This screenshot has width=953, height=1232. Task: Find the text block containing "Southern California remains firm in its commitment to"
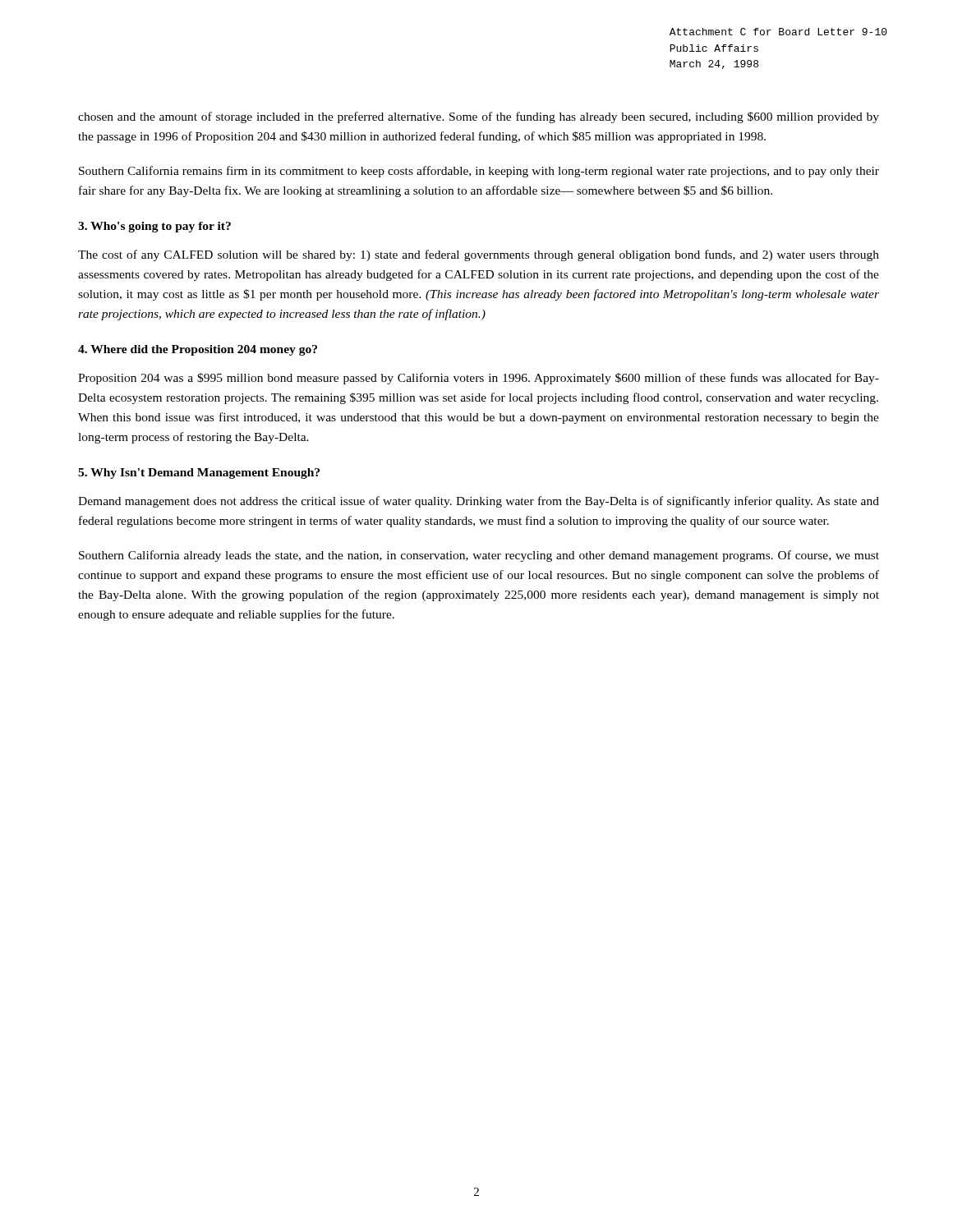(x=479, y=180)
